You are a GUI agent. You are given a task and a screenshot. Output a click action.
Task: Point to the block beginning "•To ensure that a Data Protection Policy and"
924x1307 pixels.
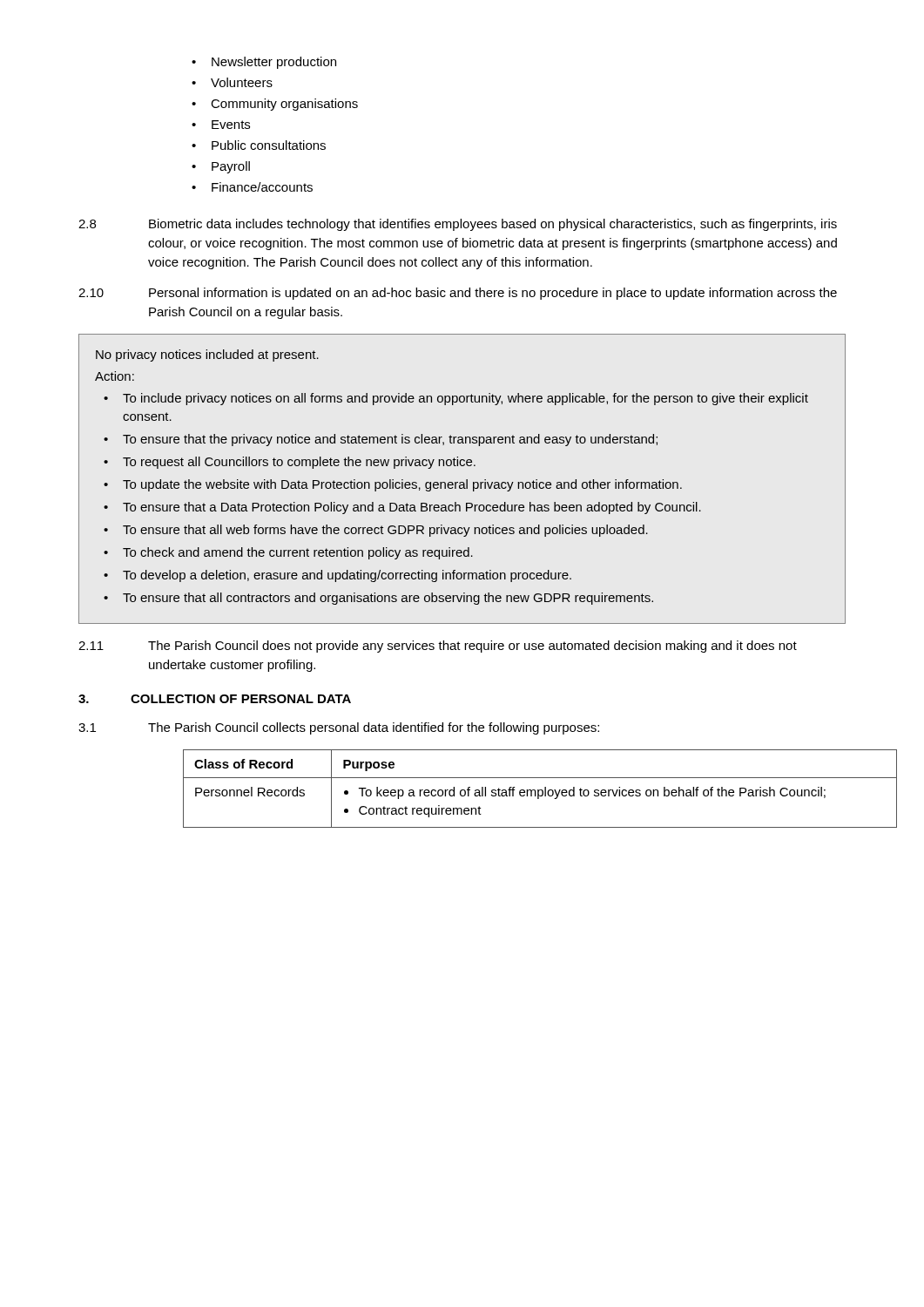[x=403, y=506]
